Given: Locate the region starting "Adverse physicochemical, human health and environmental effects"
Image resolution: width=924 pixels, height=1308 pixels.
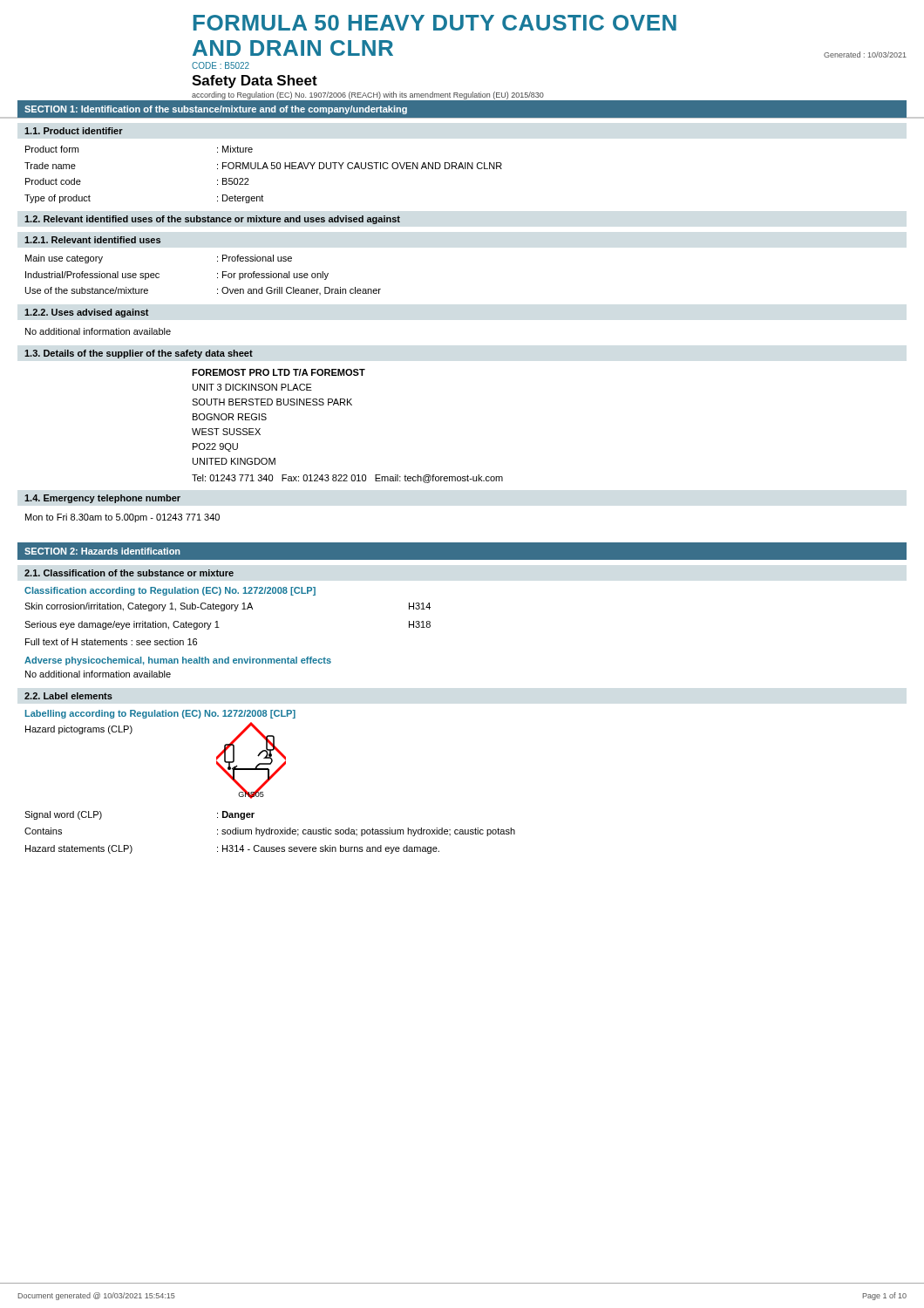Looking at the screenshot, I should pos(178,660).
